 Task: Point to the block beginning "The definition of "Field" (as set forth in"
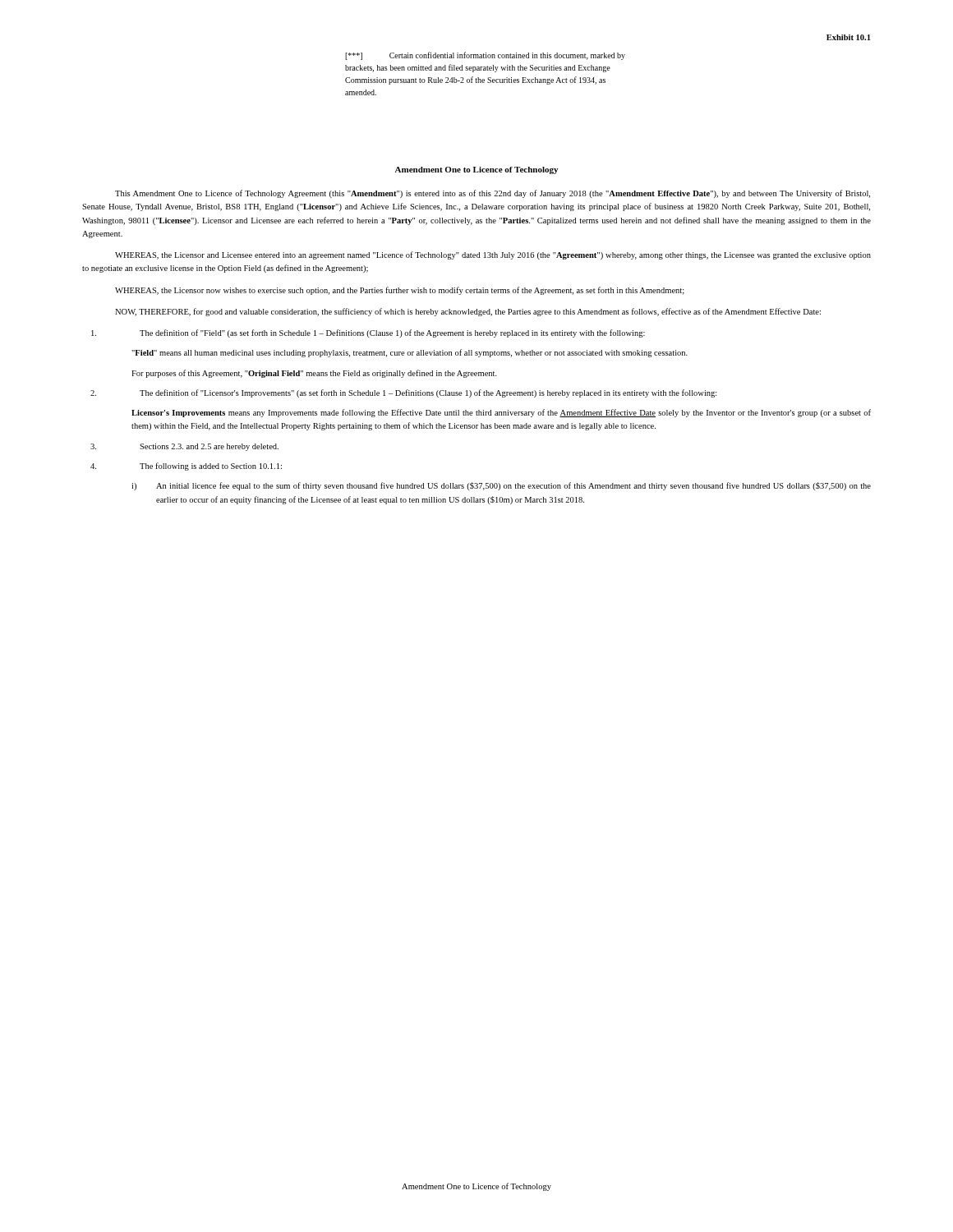click(x=476, y=334)
